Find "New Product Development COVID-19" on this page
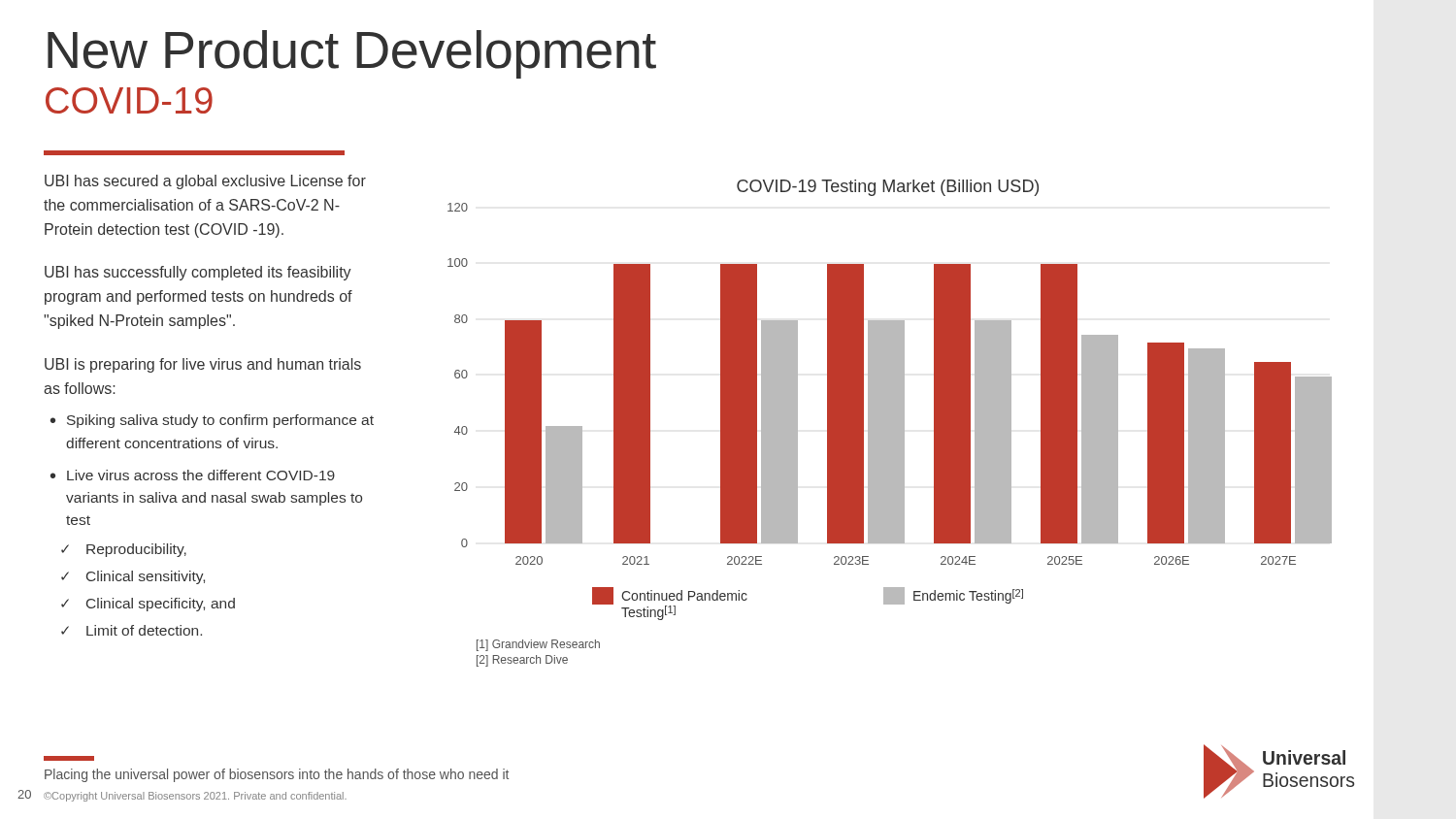Viewport: 1456px width, 819px height. pos(432,72)
